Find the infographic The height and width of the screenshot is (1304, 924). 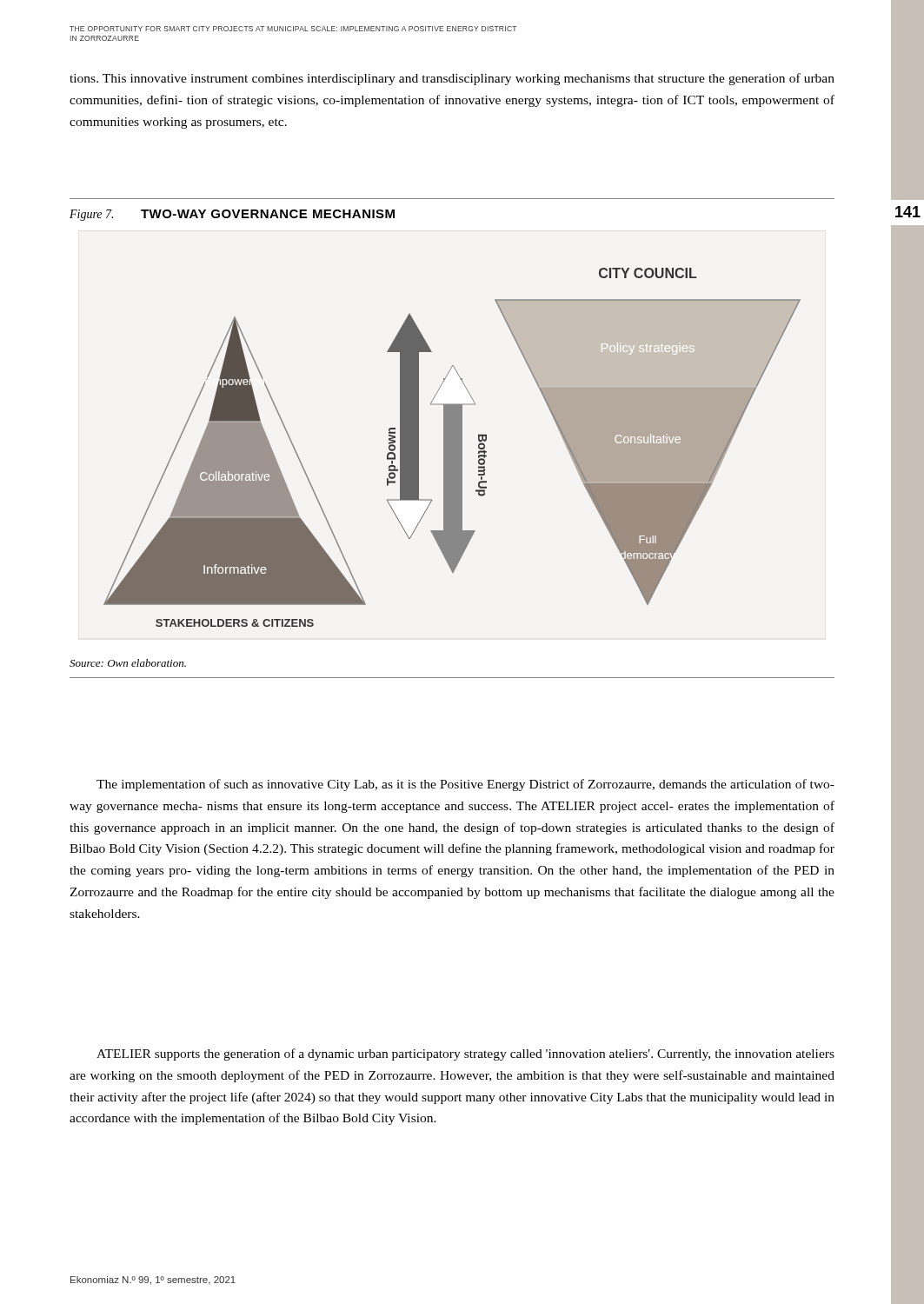(x=452, y=441)
